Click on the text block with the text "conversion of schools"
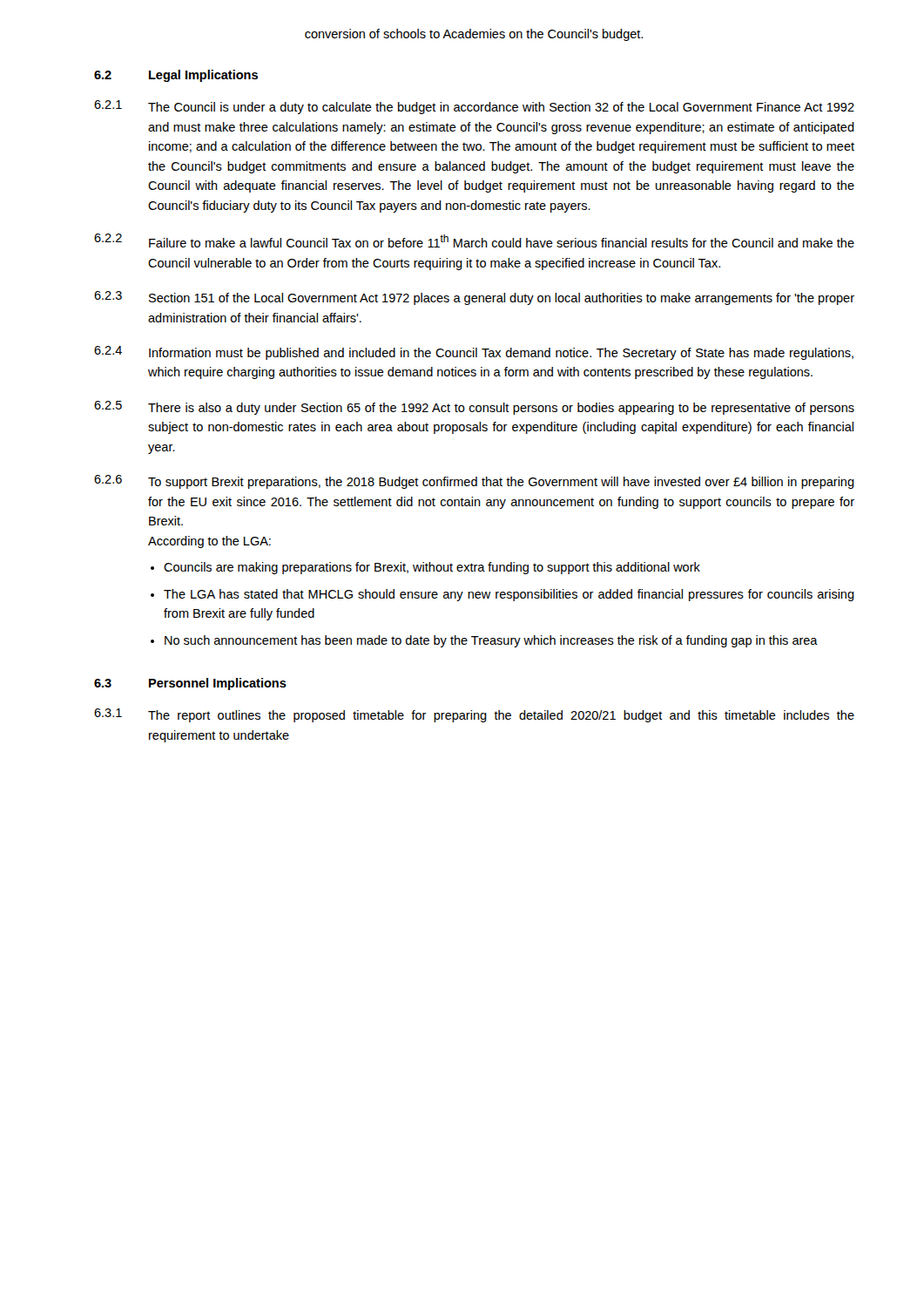This screenshot has width=924, height=1307. tap(474, 34)
